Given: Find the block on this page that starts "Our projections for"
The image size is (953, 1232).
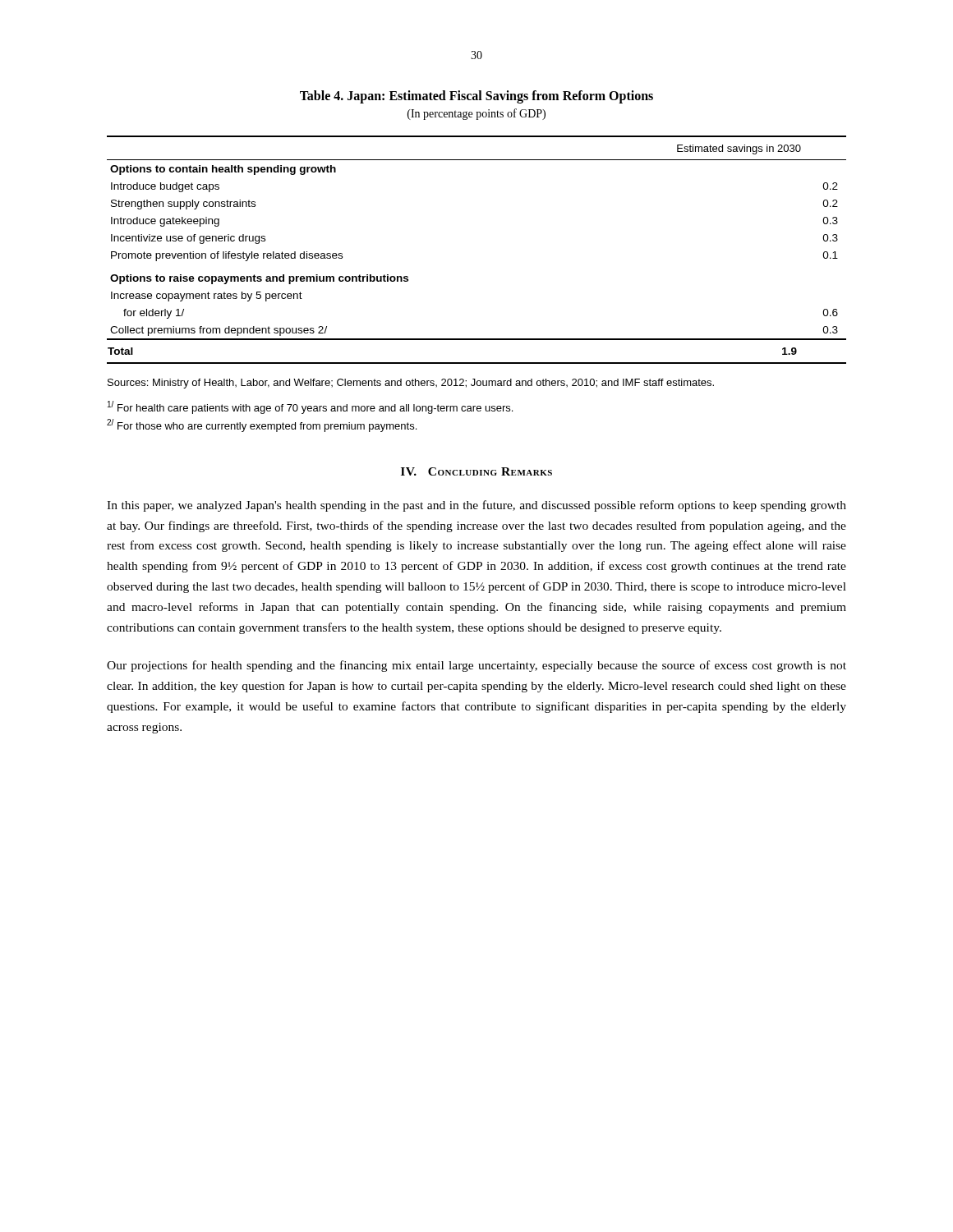Looking at the screenshot, I should point(476,696).
